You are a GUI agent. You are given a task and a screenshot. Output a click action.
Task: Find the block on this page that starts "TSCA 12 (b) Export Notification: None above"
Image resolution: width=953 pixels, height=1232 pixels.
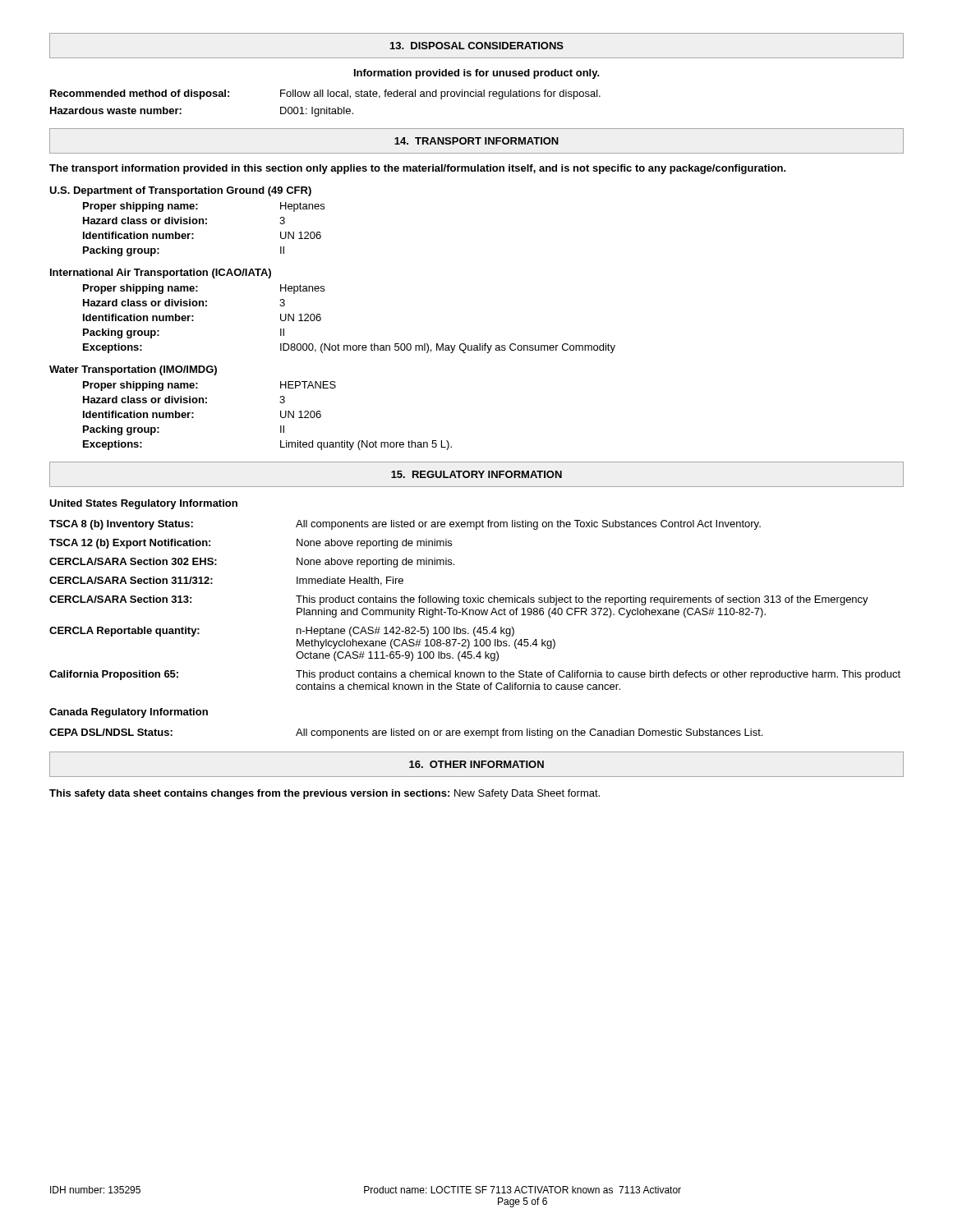[126, 543]
